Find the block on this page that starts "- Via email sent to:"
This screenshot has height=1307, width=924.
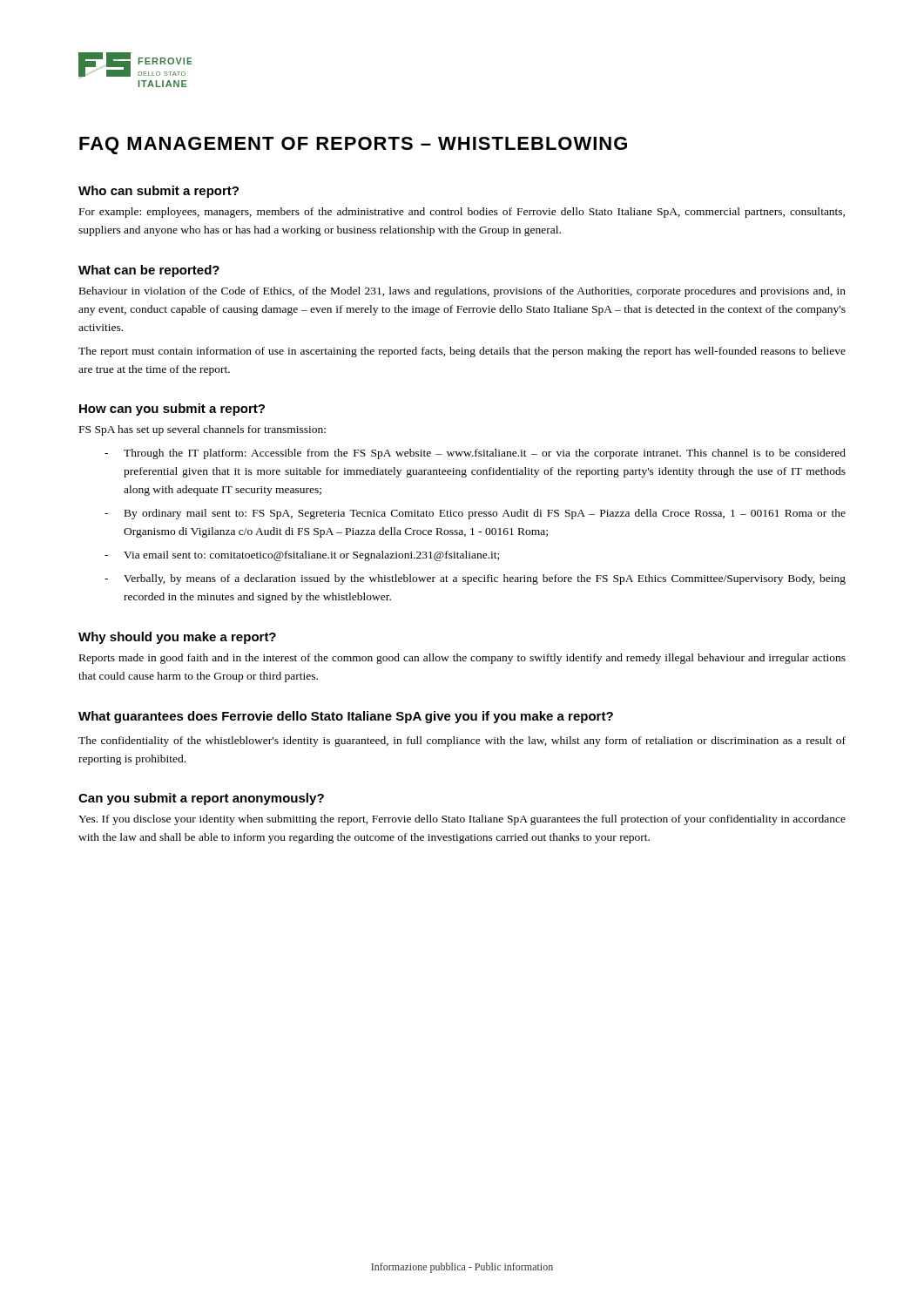click(475, 555)
